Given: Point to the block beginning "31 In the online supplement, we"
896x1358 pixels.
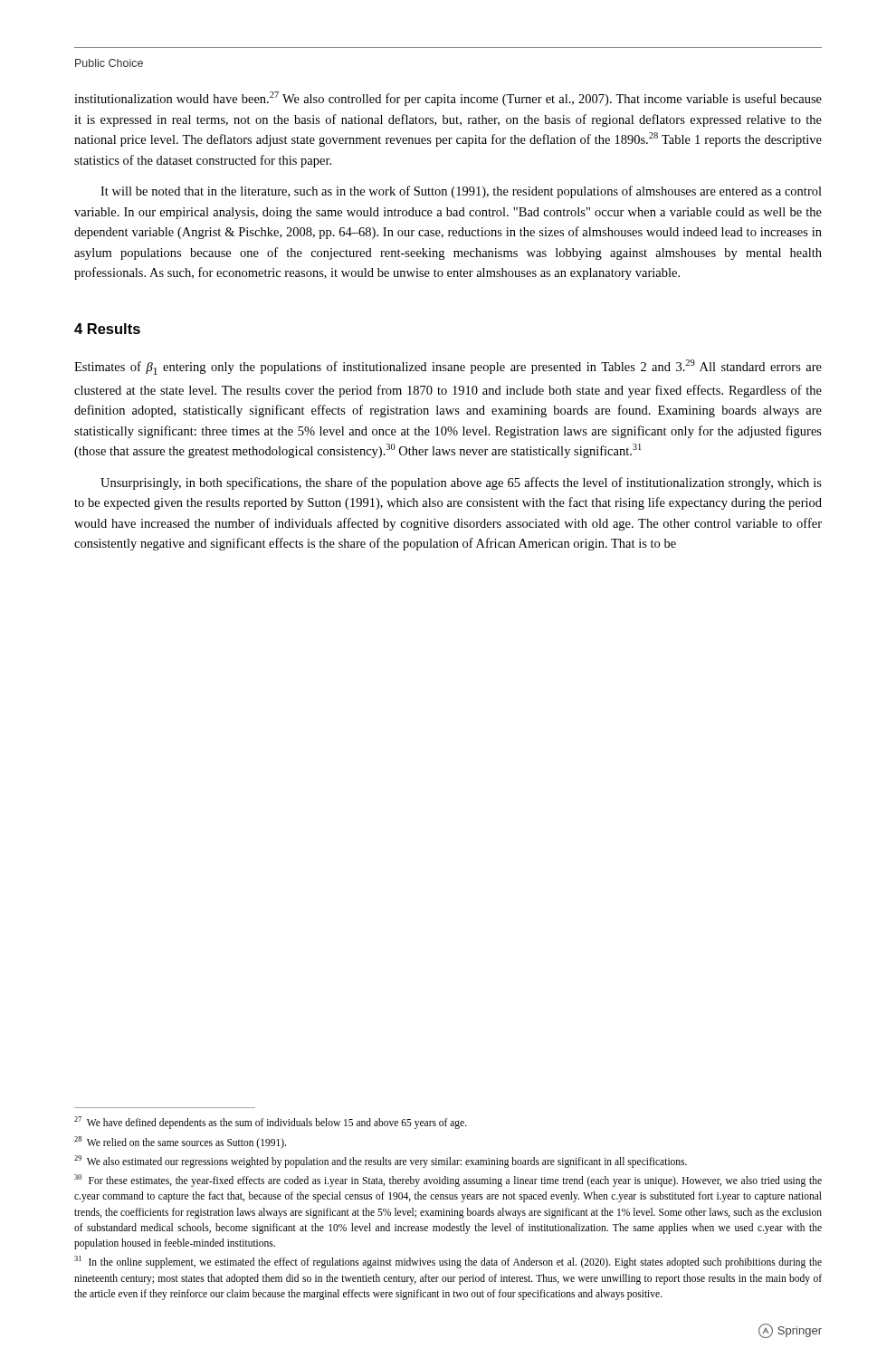Looking at the screenshot, I should pos(448,1277).
